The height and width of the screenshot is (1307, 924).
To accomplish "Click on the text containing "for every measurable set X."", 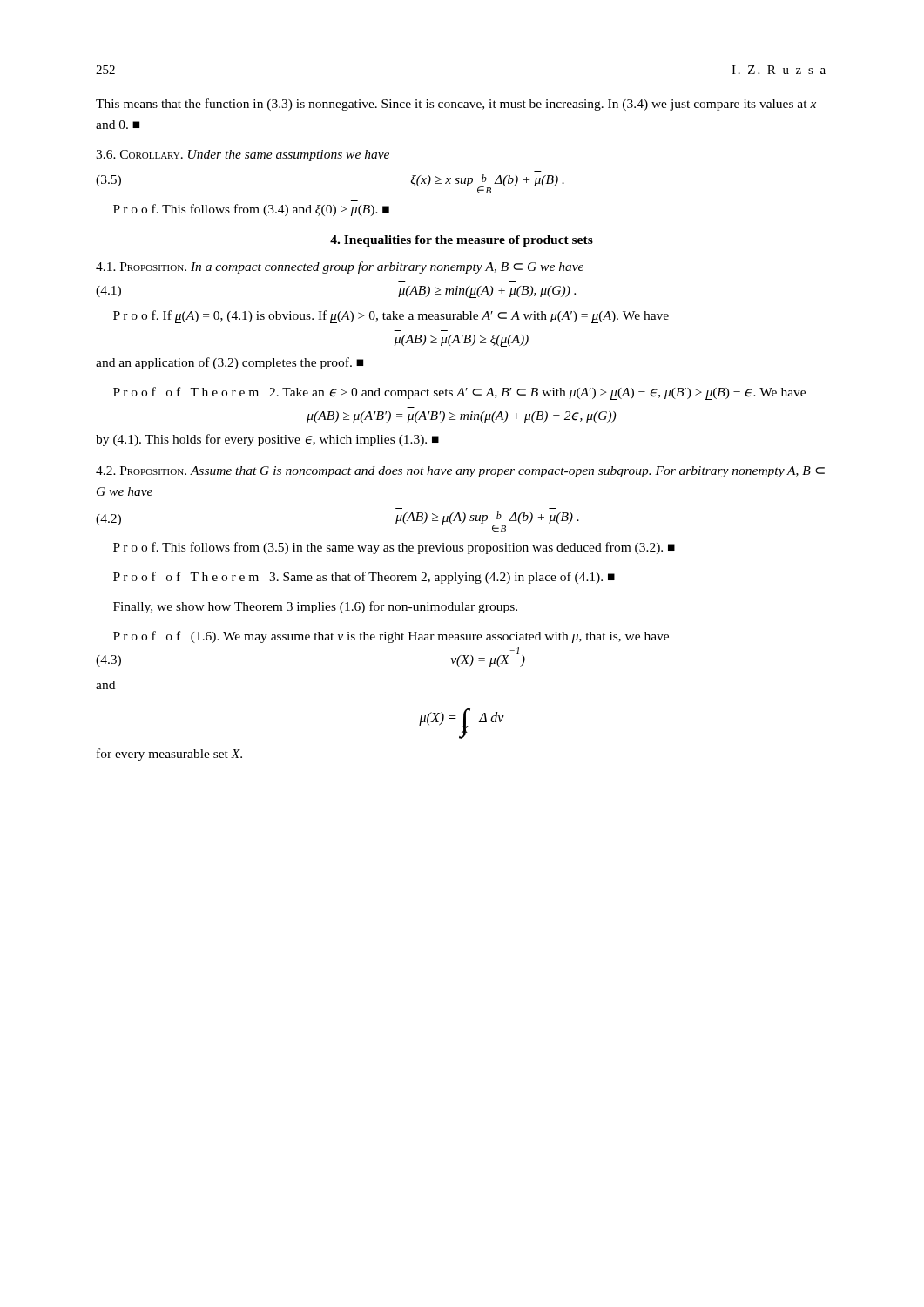I will coord(169,753).
